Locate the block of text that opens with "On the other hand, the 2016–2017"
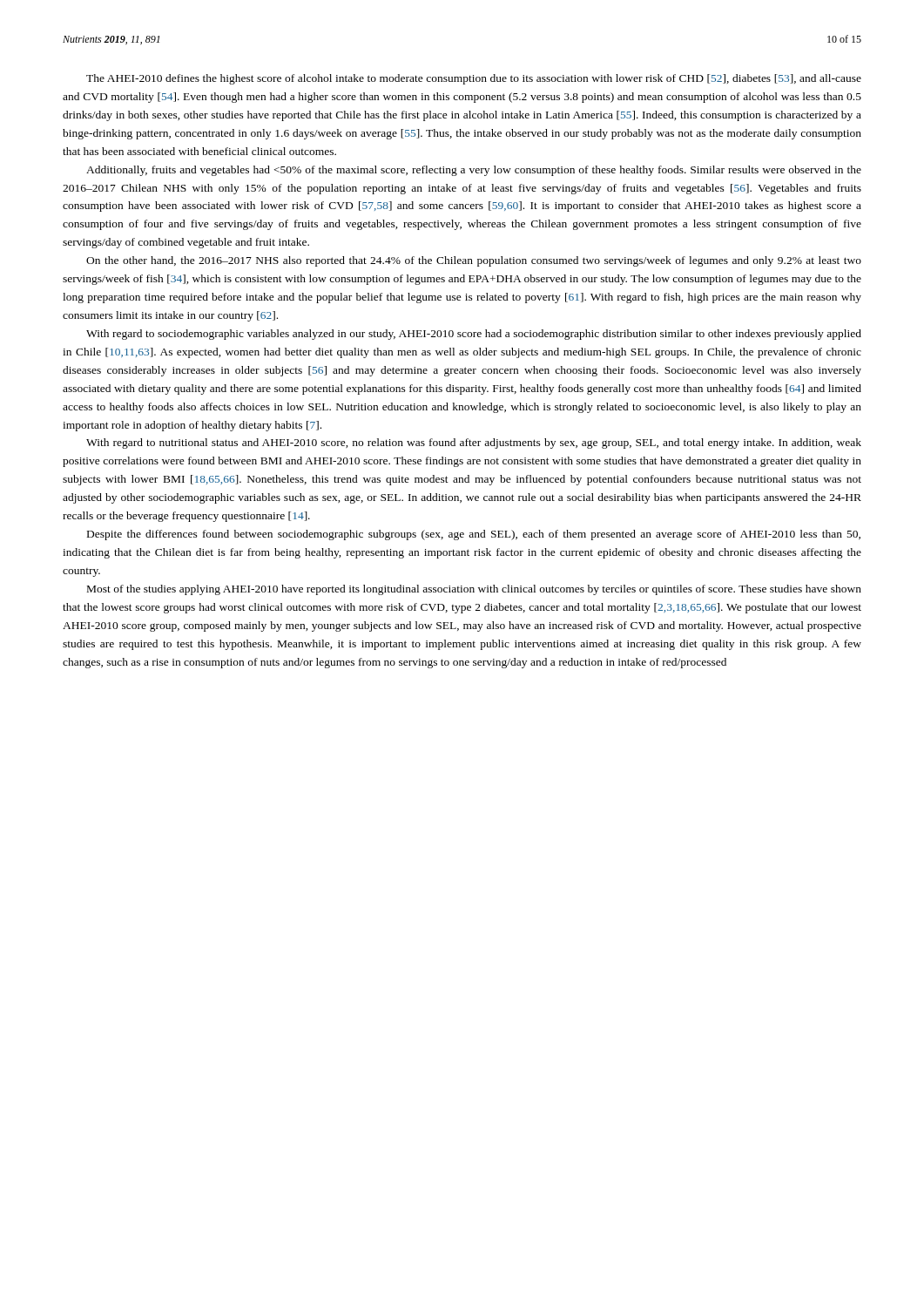 462,288
